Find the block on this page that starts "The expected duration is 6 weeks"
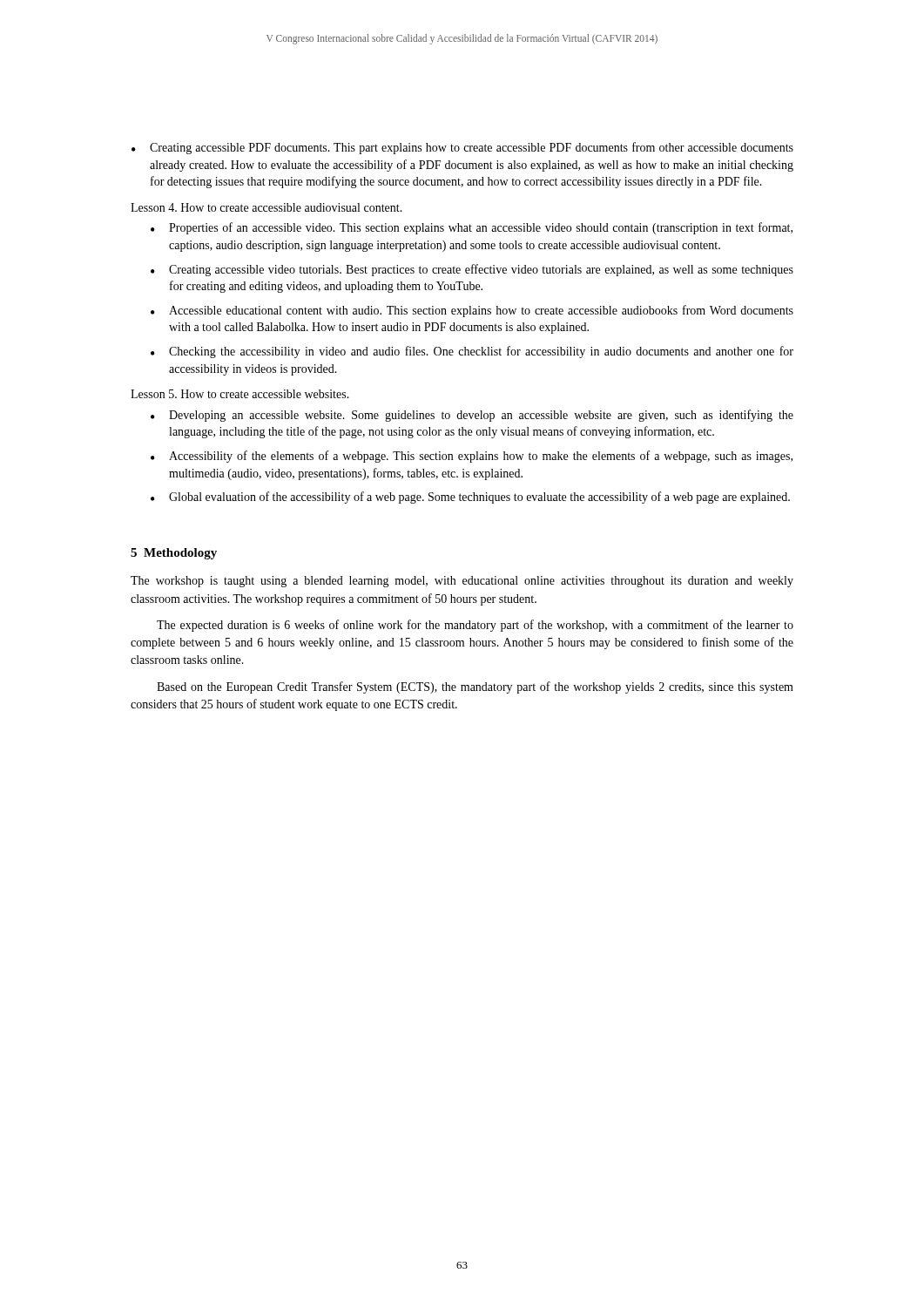924x1307 pixels. pyautogui.click(x=462, y=643)
